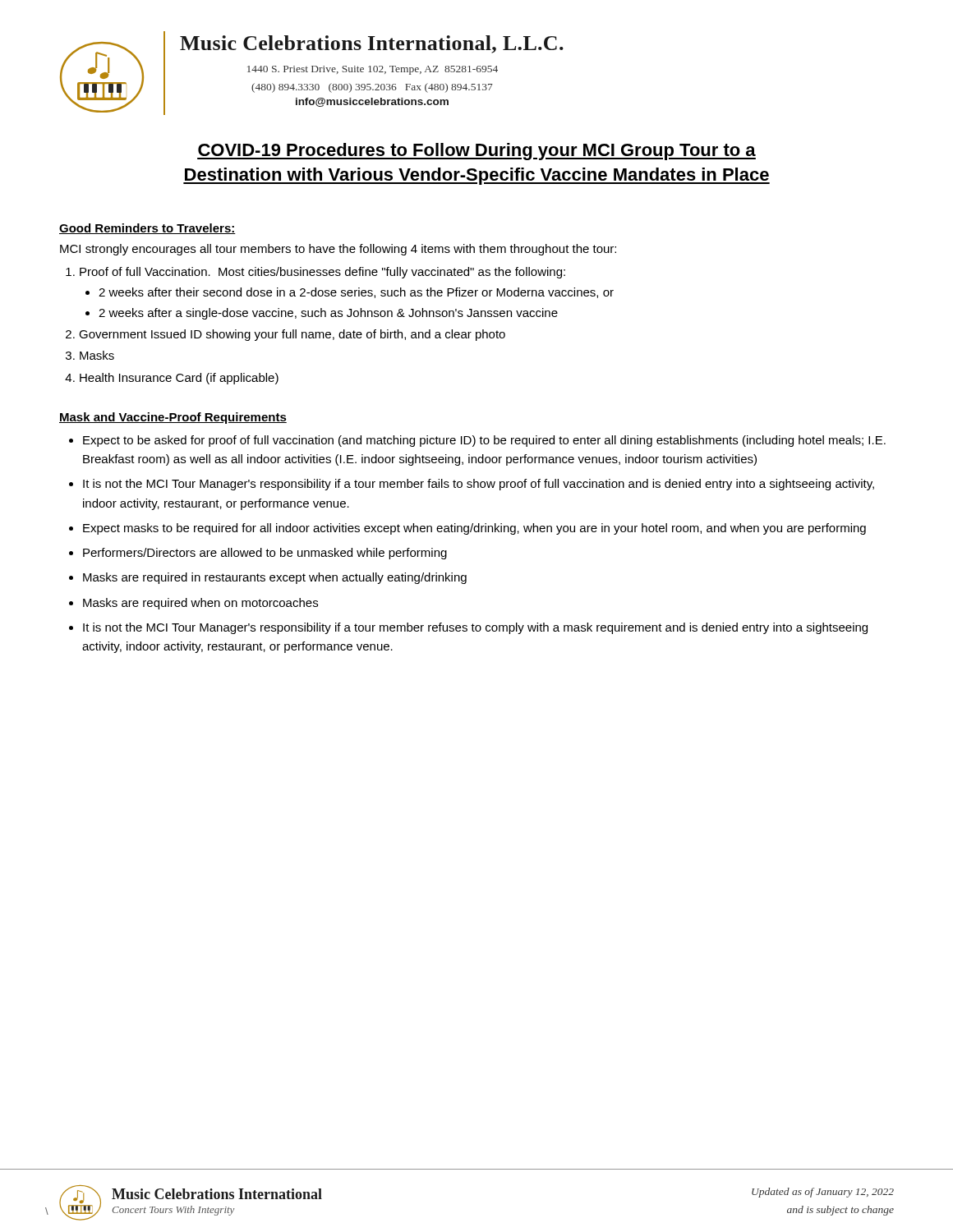This screenshot has width=953, height=1232.
Task: Point to the text starting "Expect masks to be required for all"
Action: [x=474, y=528]
